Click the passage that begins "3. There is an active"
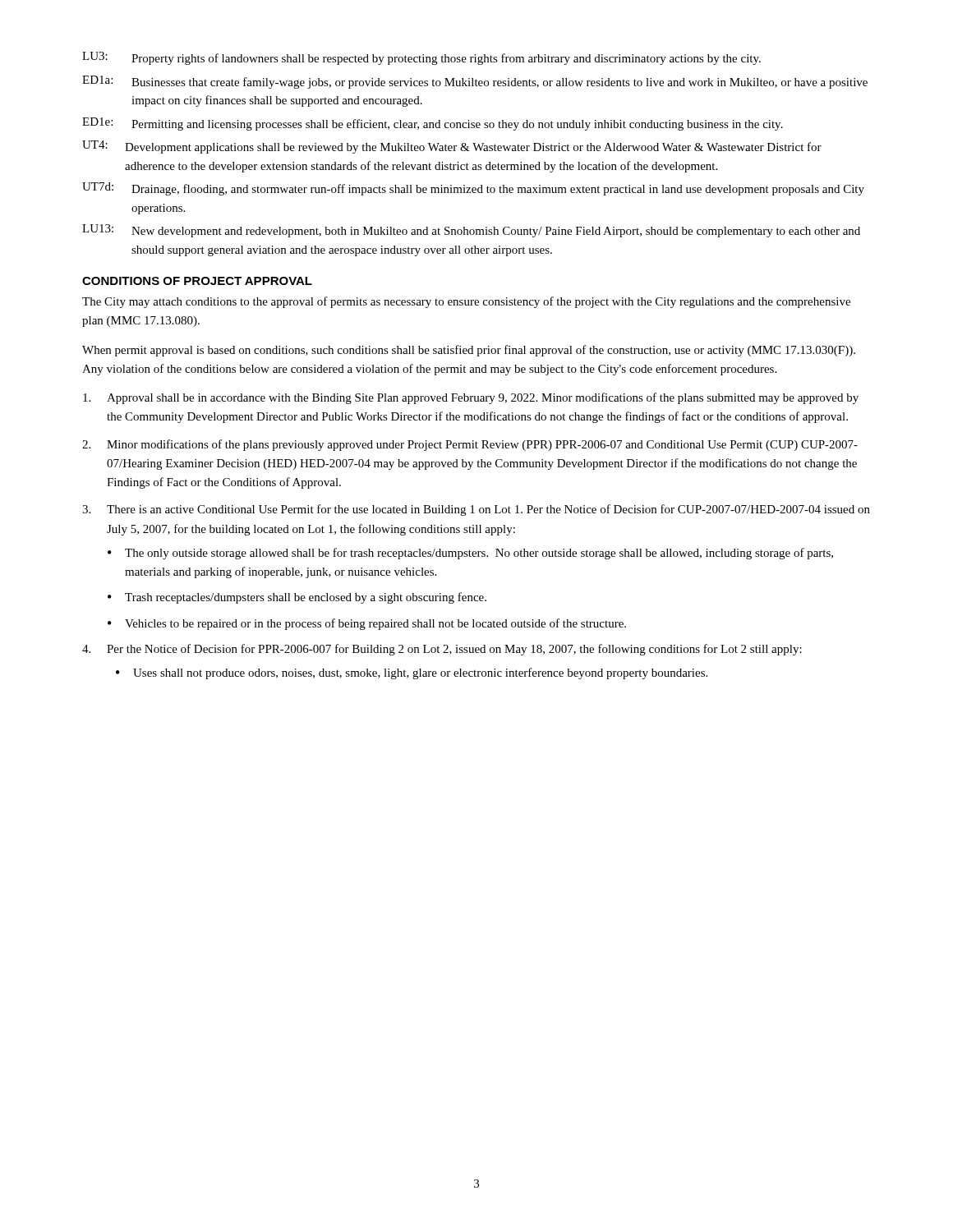953x1232 pixels. [476, 510]
